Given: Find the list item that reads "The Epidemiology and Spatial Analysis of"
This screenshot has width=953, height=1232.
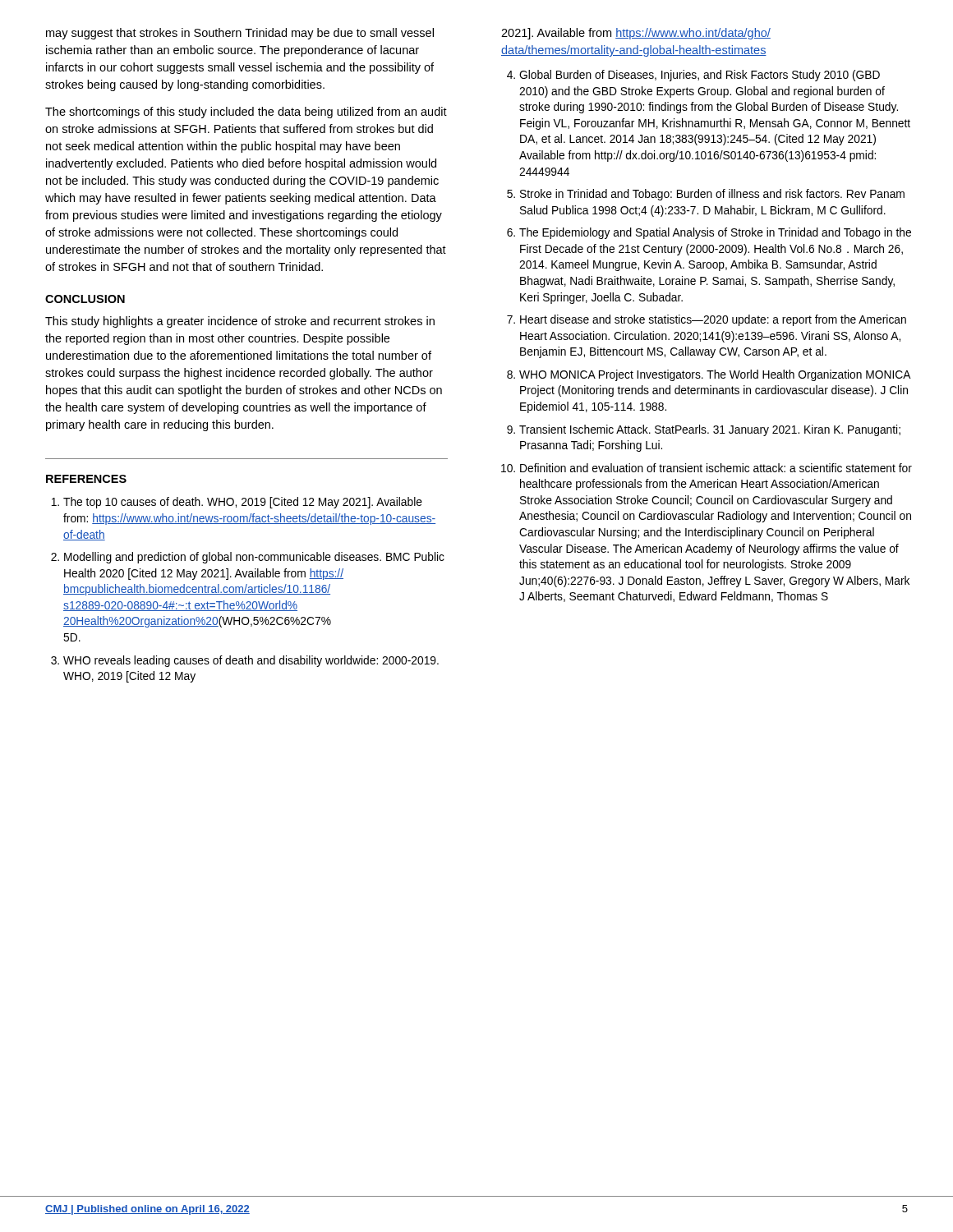Looking at the screenshot, I should pyautogui.click(x=716, y=265).
